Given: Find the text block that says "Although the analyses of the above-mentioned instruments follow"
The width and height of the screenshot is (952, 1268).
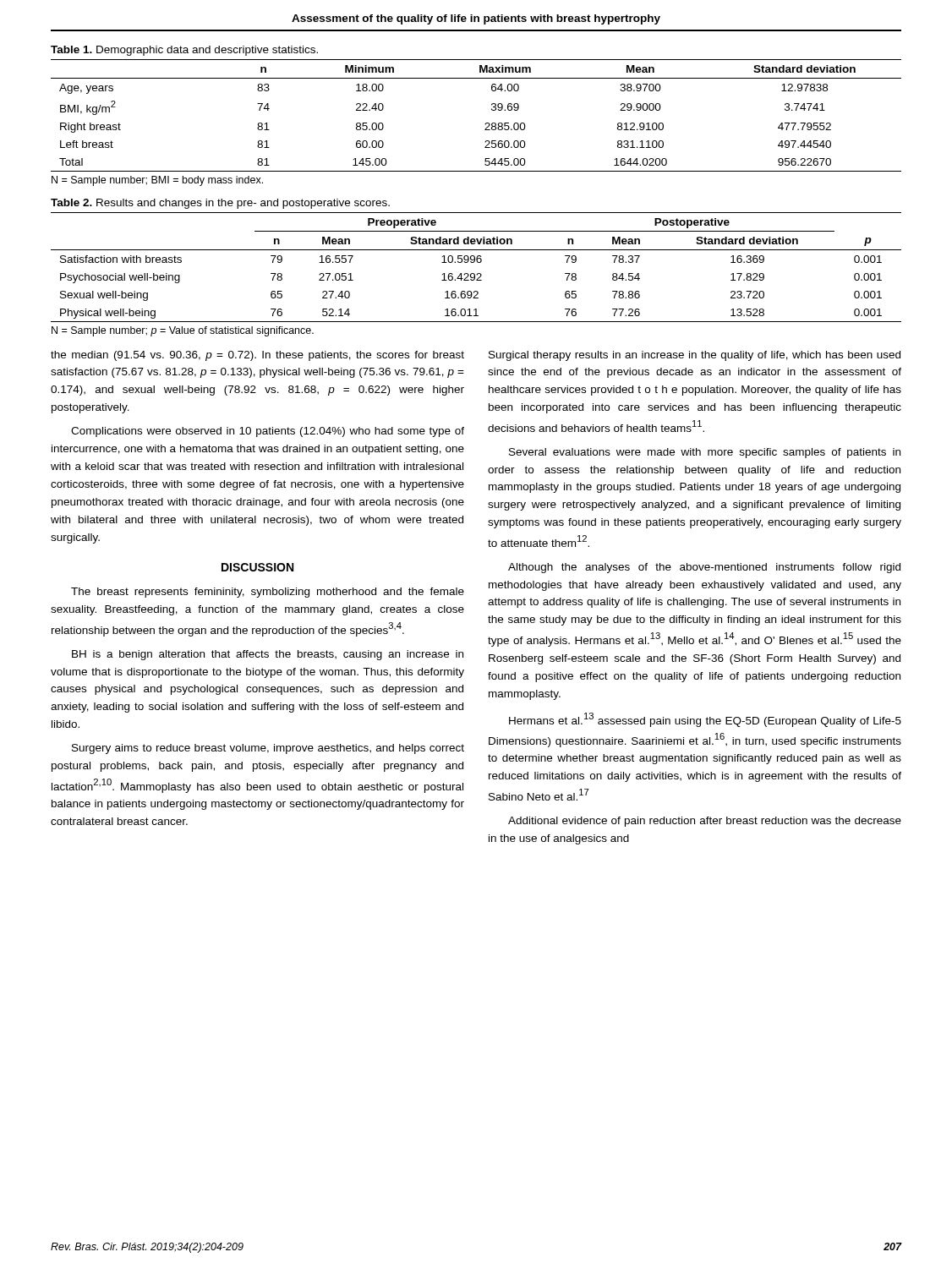Looking at the screenshot, I should [695, 631].
